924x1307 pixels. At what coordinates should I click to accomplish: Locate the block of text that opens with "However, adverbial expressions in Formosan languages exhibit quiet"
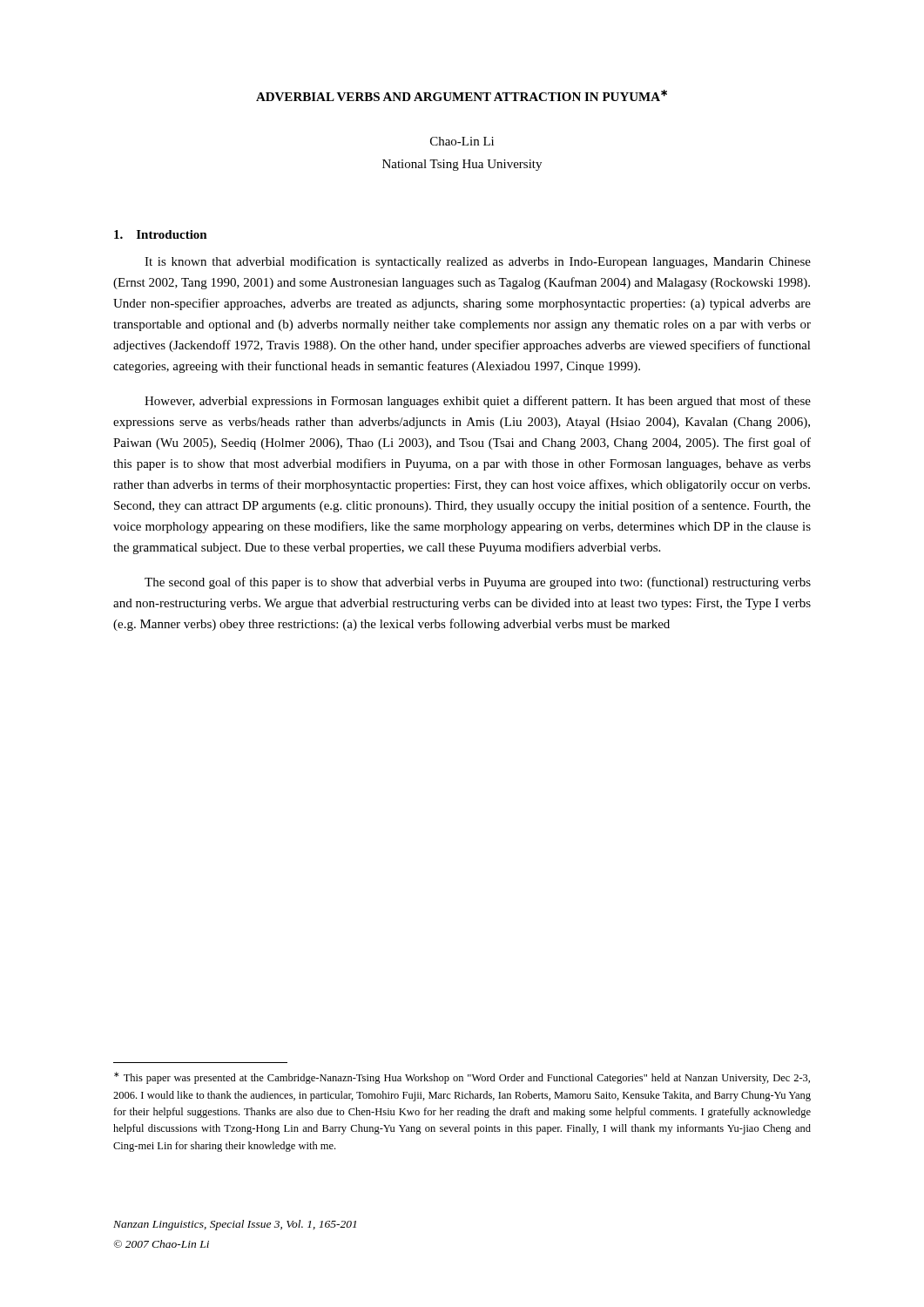[462, 474]
